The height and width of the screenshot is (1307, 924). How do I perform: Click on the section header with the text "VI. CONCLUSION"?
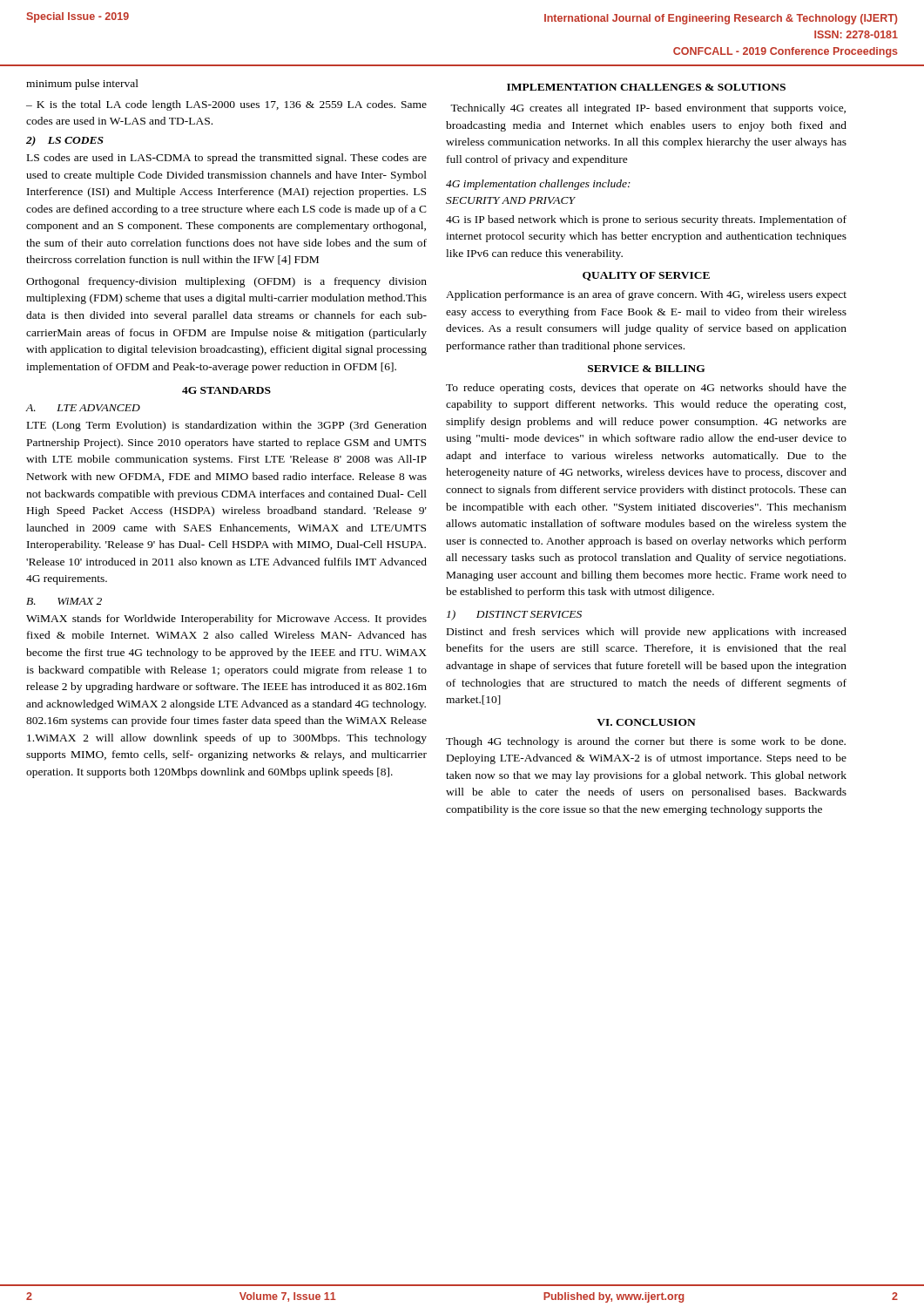click(x=646, y=722)
